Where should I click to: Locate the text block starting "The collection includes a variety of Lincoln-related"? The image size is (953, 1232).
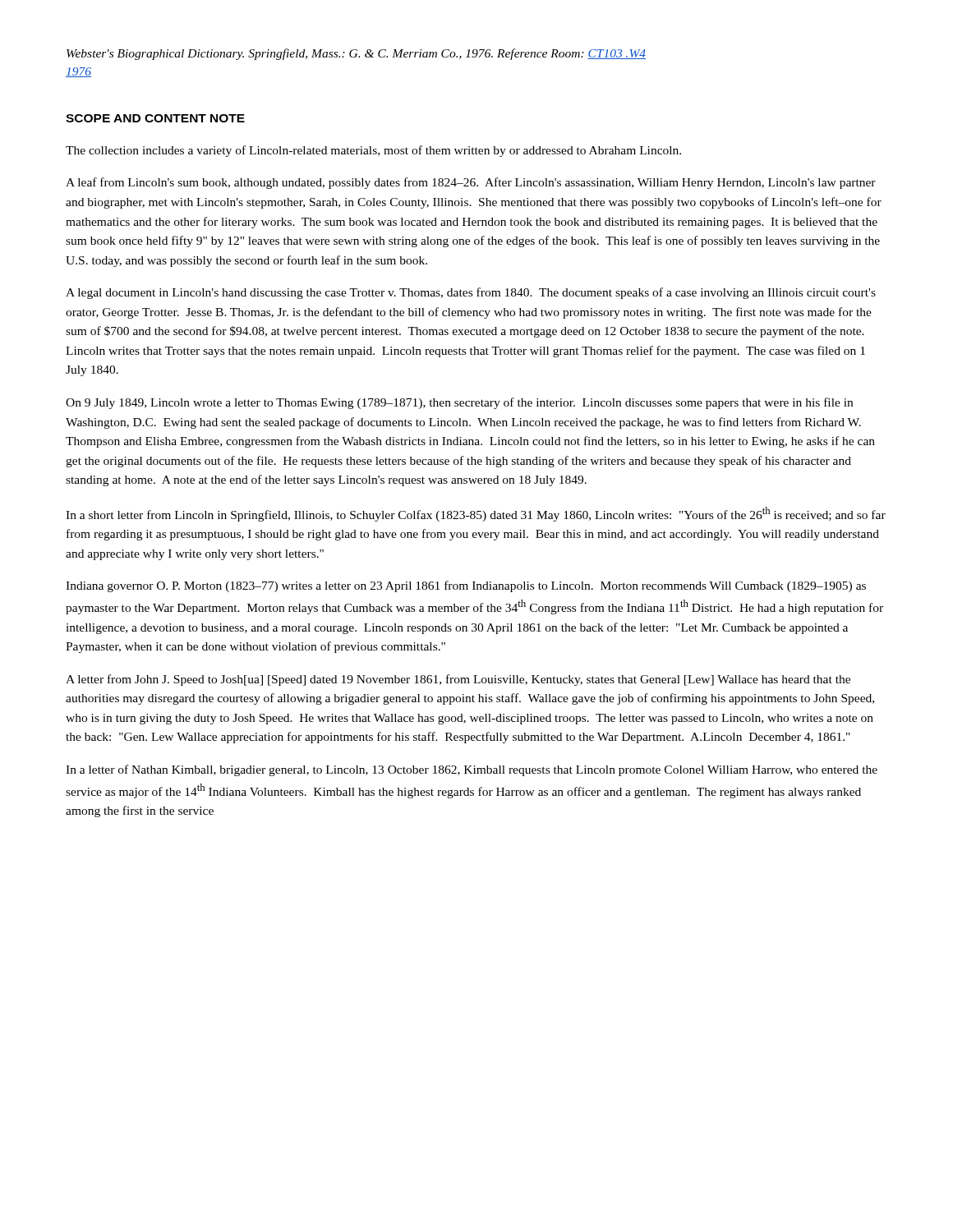tap(374, 150)
